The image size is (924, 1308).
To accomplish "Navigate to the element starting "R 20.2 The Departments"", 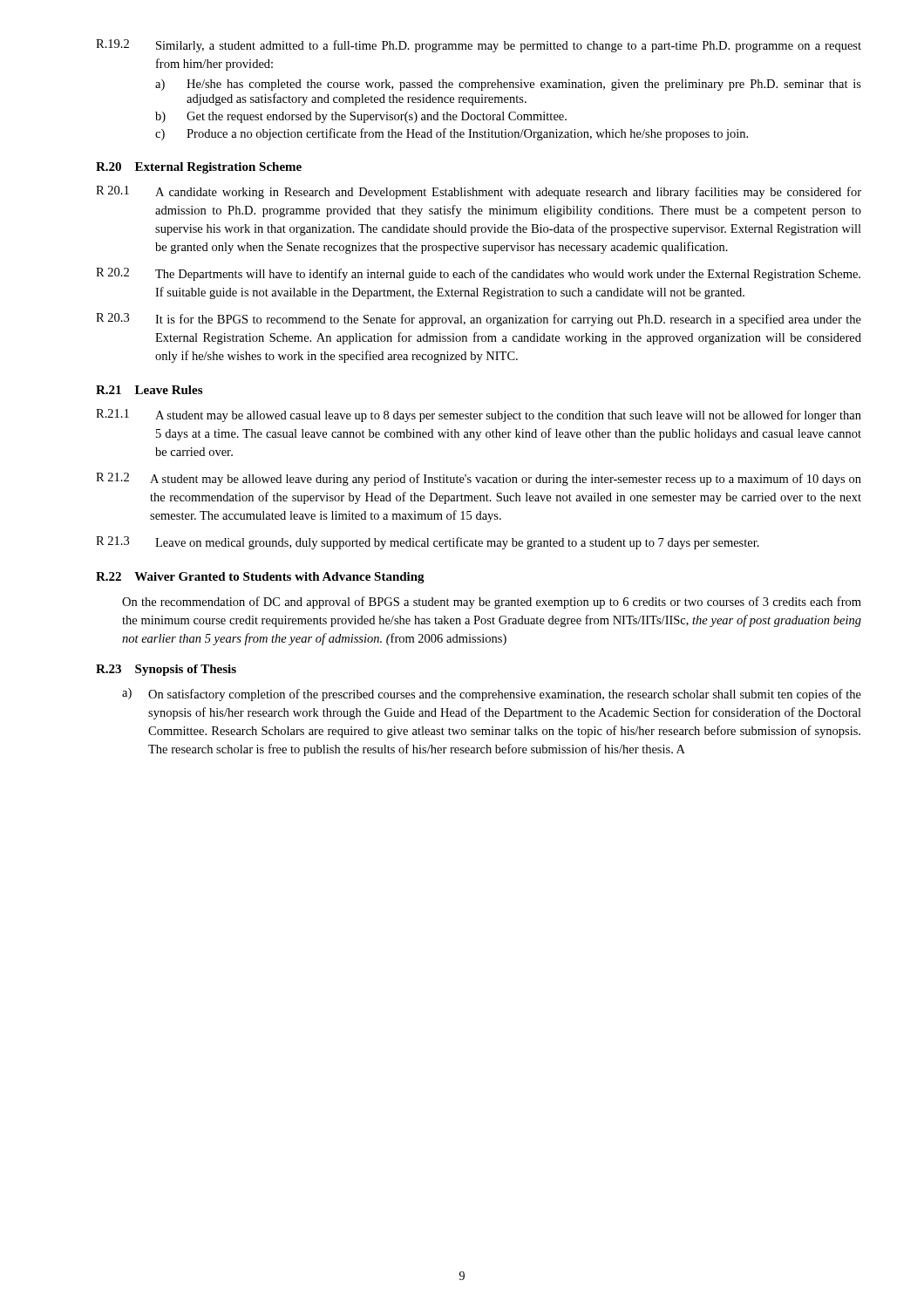I will [479, 284].
